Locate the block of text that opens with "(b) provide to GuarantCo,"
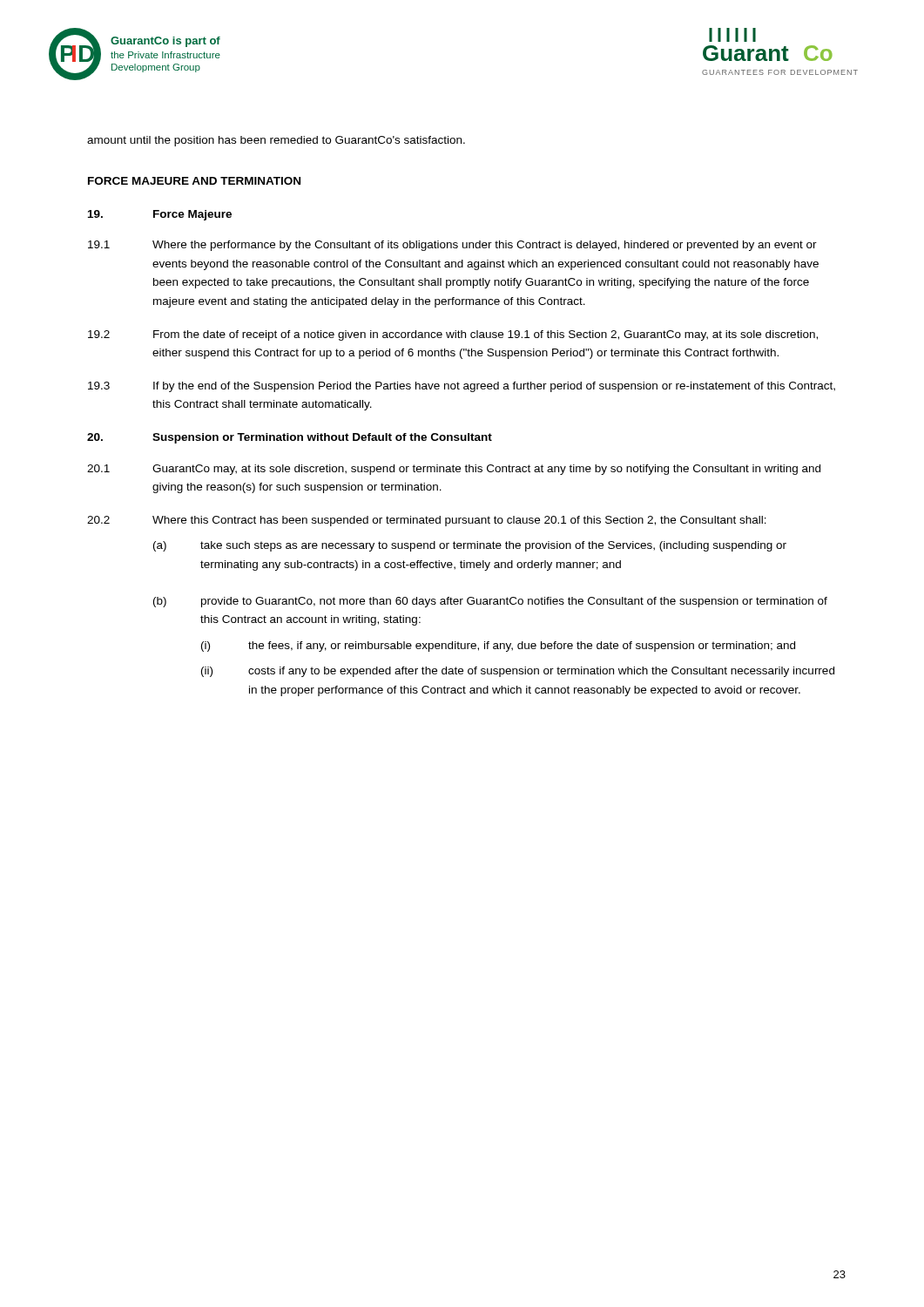The width and height of the screenshot is (924, 1307). 466,650
